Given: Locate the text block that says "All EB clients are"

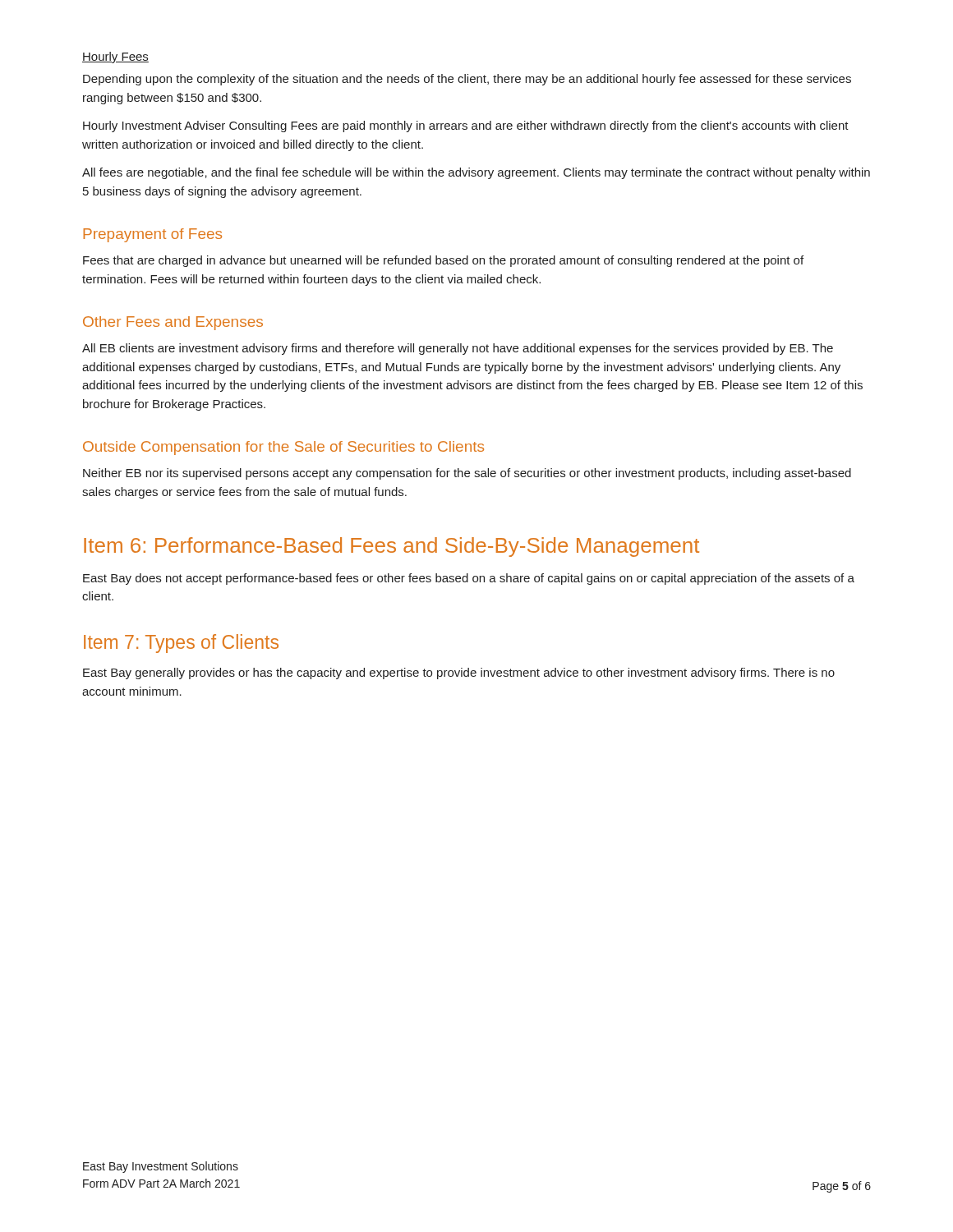Looking at the screenshot, I should pyautogui.click(x=476, y=376).
